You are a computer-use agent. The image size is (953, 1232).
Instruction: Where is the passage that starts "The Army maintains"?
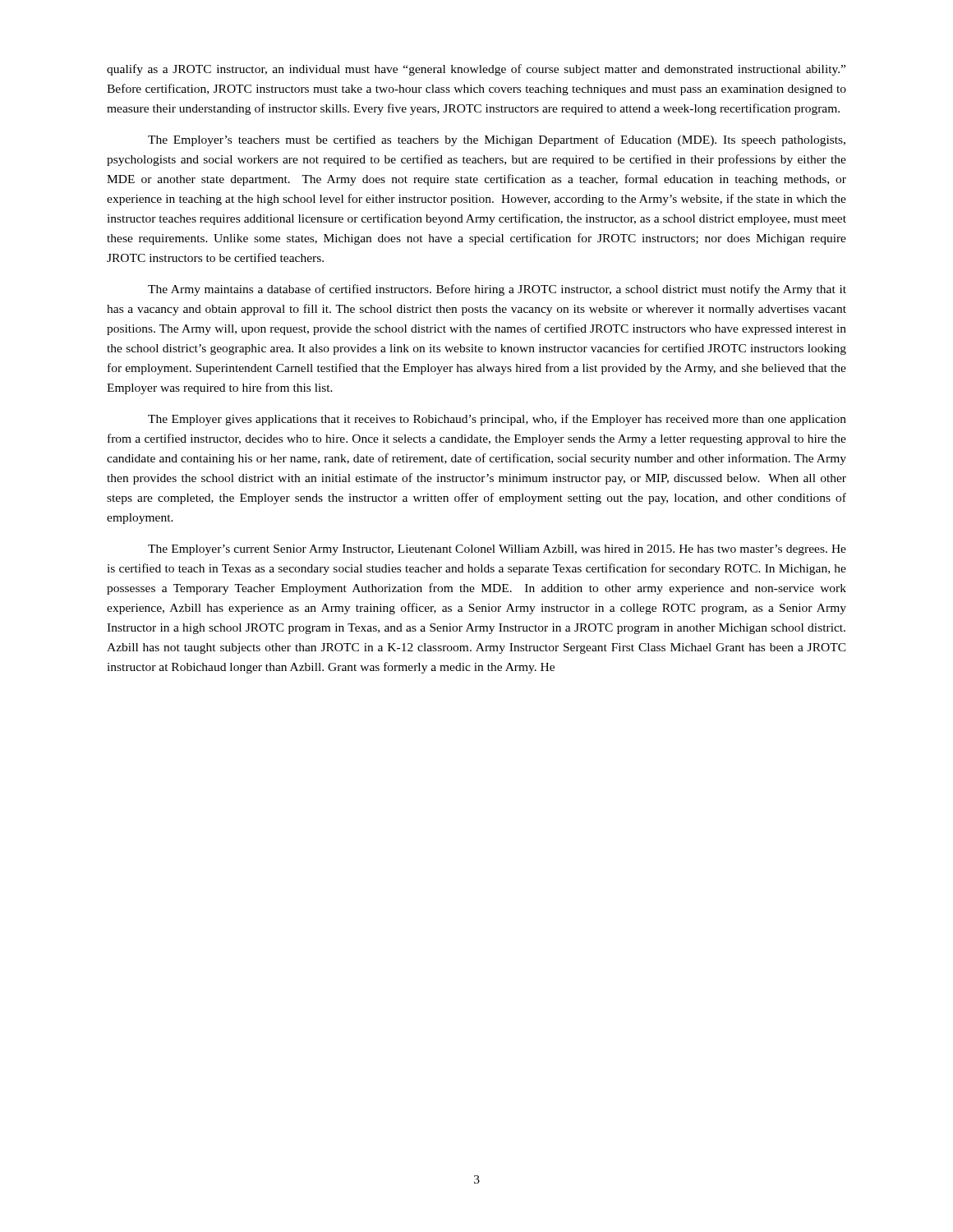click(476, 339)
